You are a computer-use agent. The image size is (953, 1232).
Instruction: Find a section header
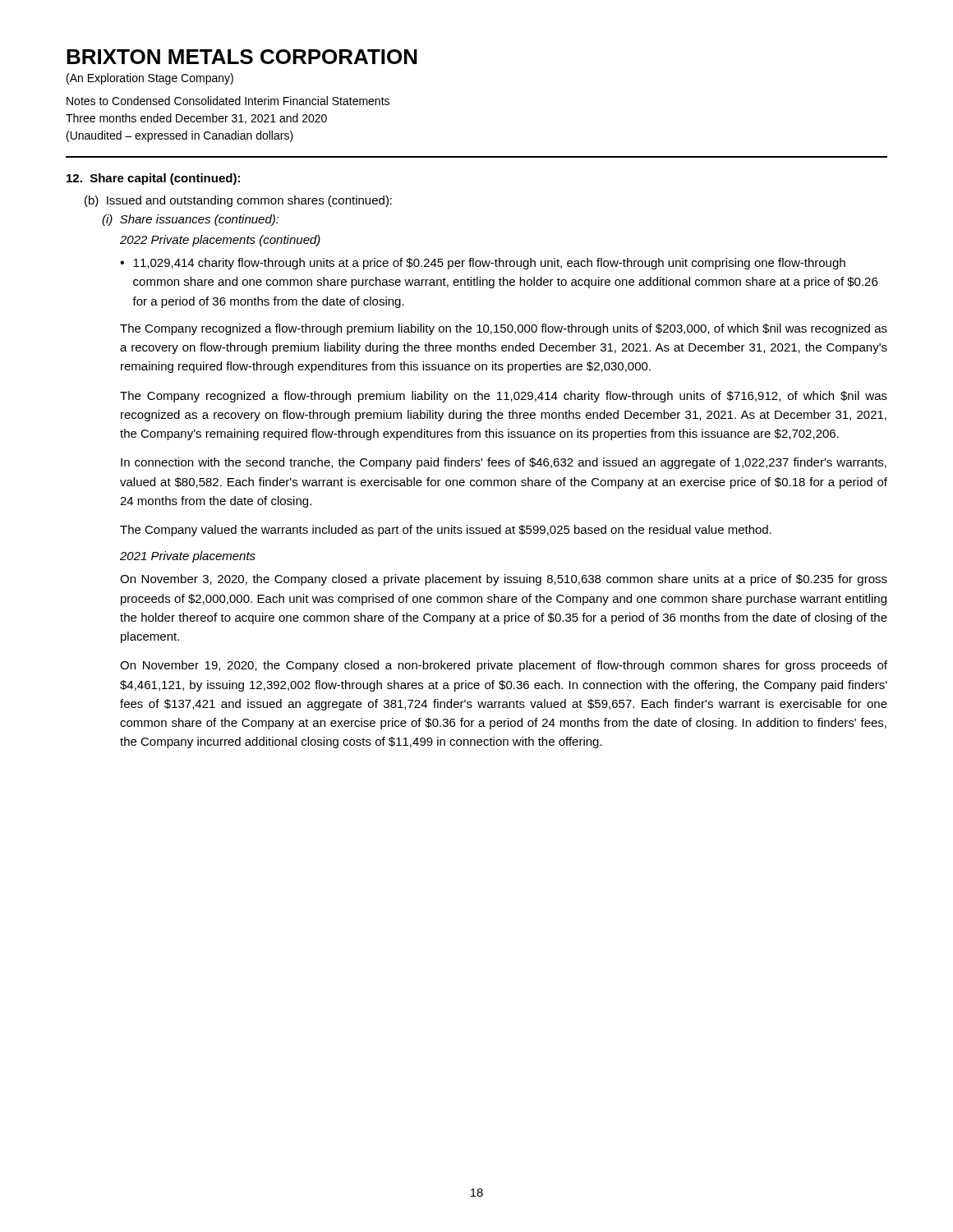[x=153, y=178]
